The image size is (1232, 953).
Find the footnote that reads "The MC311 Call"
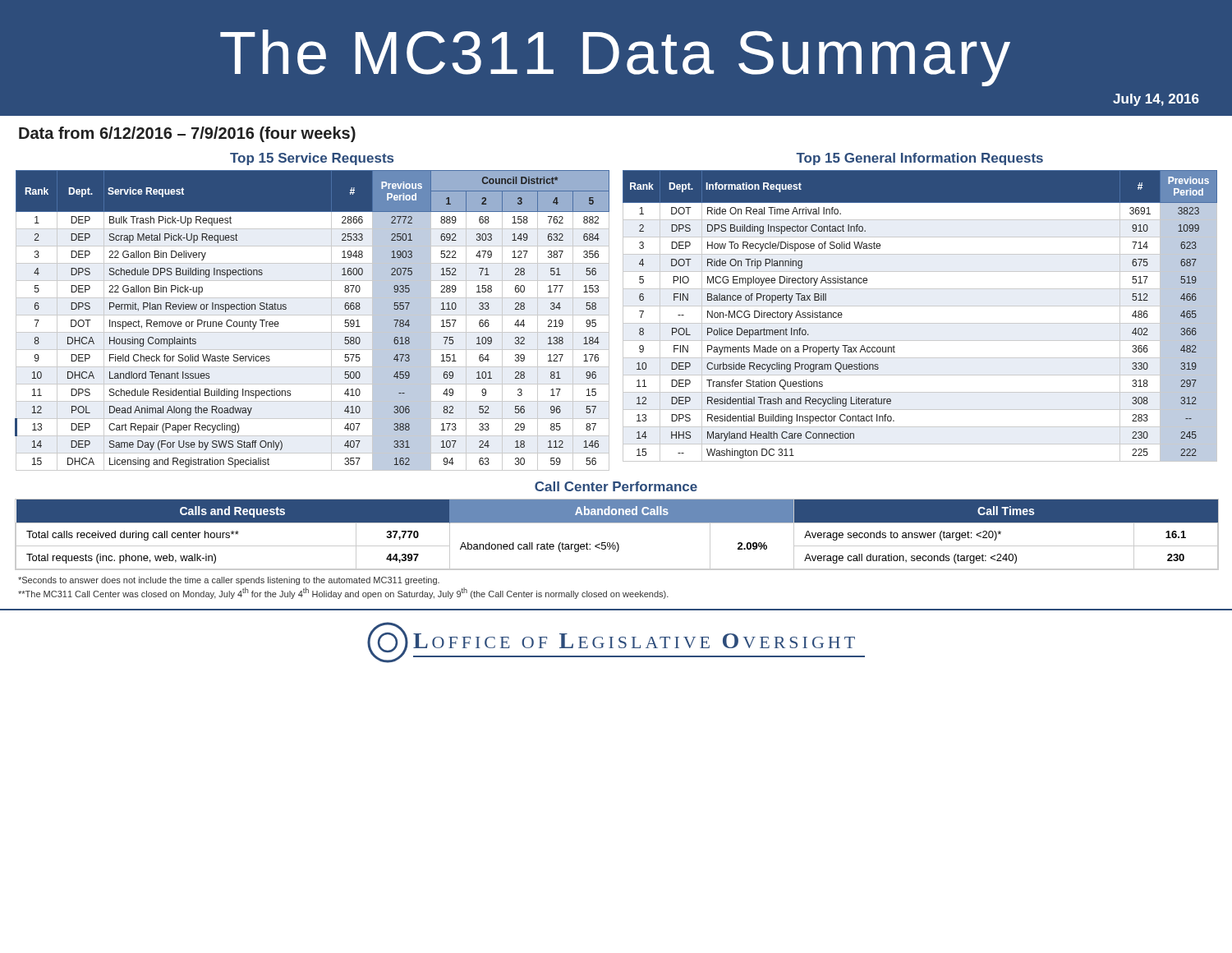(x=343, y=593)
